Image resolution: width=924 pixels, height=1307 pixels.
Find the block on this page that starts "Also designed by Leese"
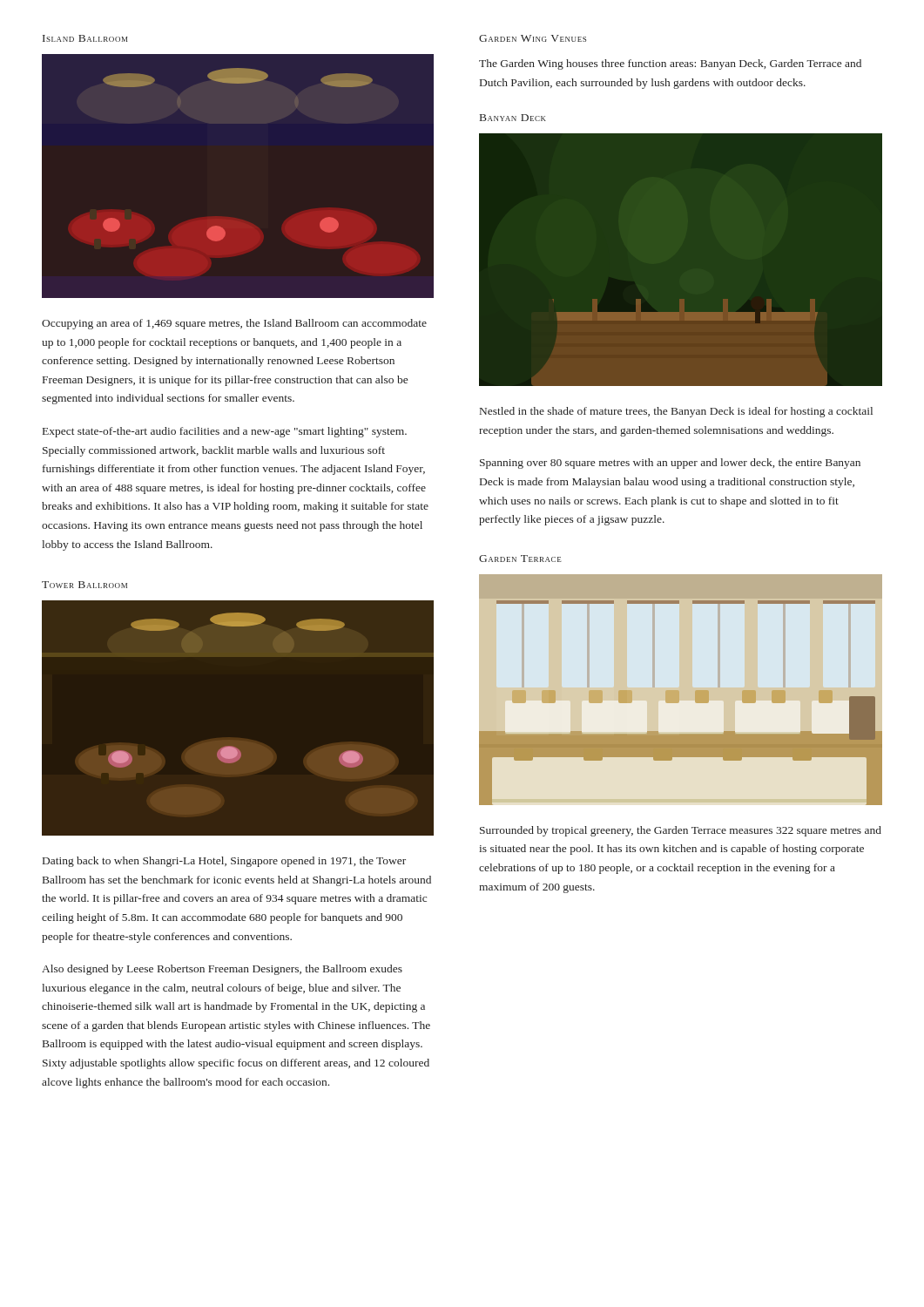click(236, 1025)
